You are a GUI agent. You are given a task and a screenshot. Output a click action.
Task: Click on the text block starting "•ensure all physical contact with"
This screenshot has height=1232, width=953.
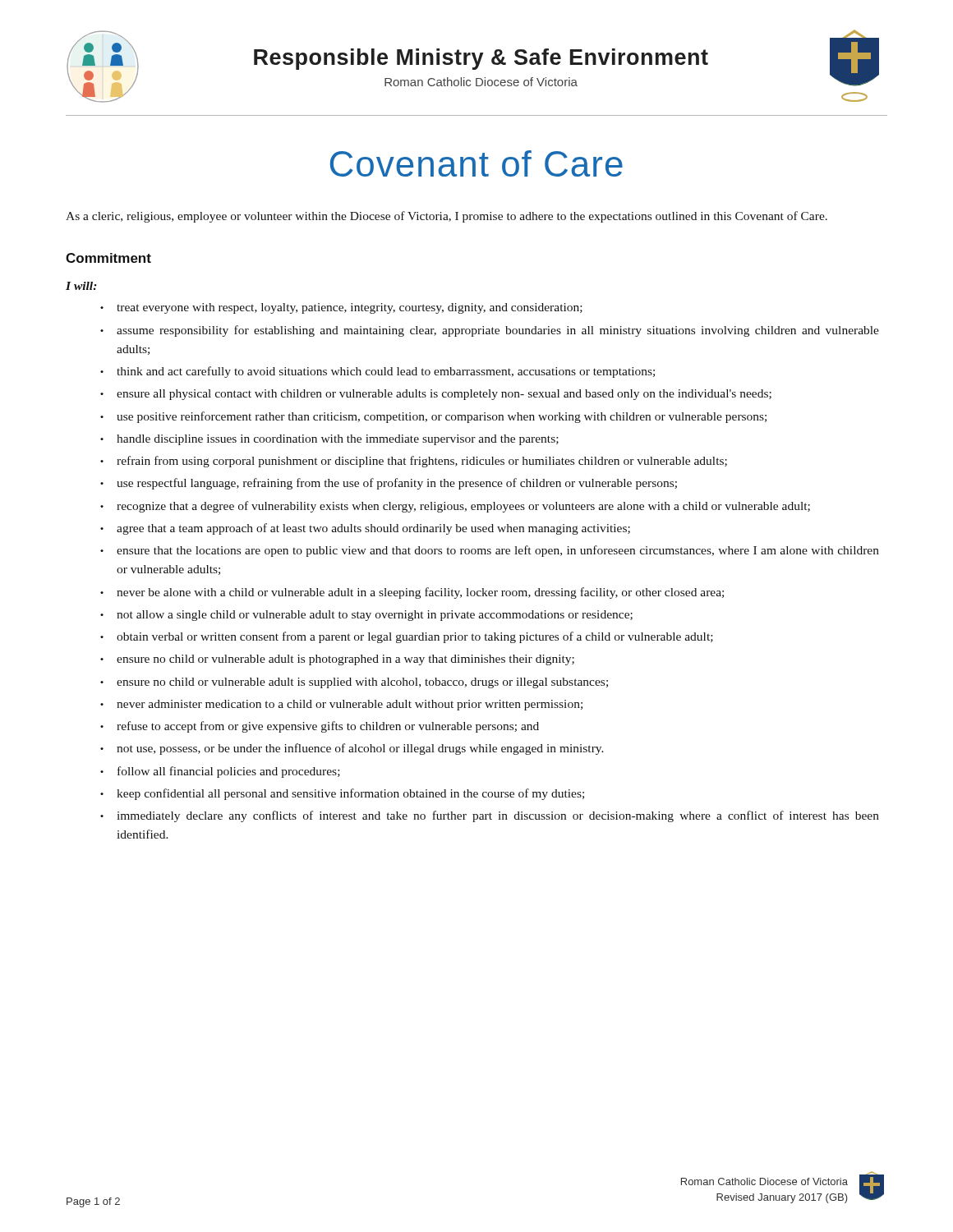point(489,394)
